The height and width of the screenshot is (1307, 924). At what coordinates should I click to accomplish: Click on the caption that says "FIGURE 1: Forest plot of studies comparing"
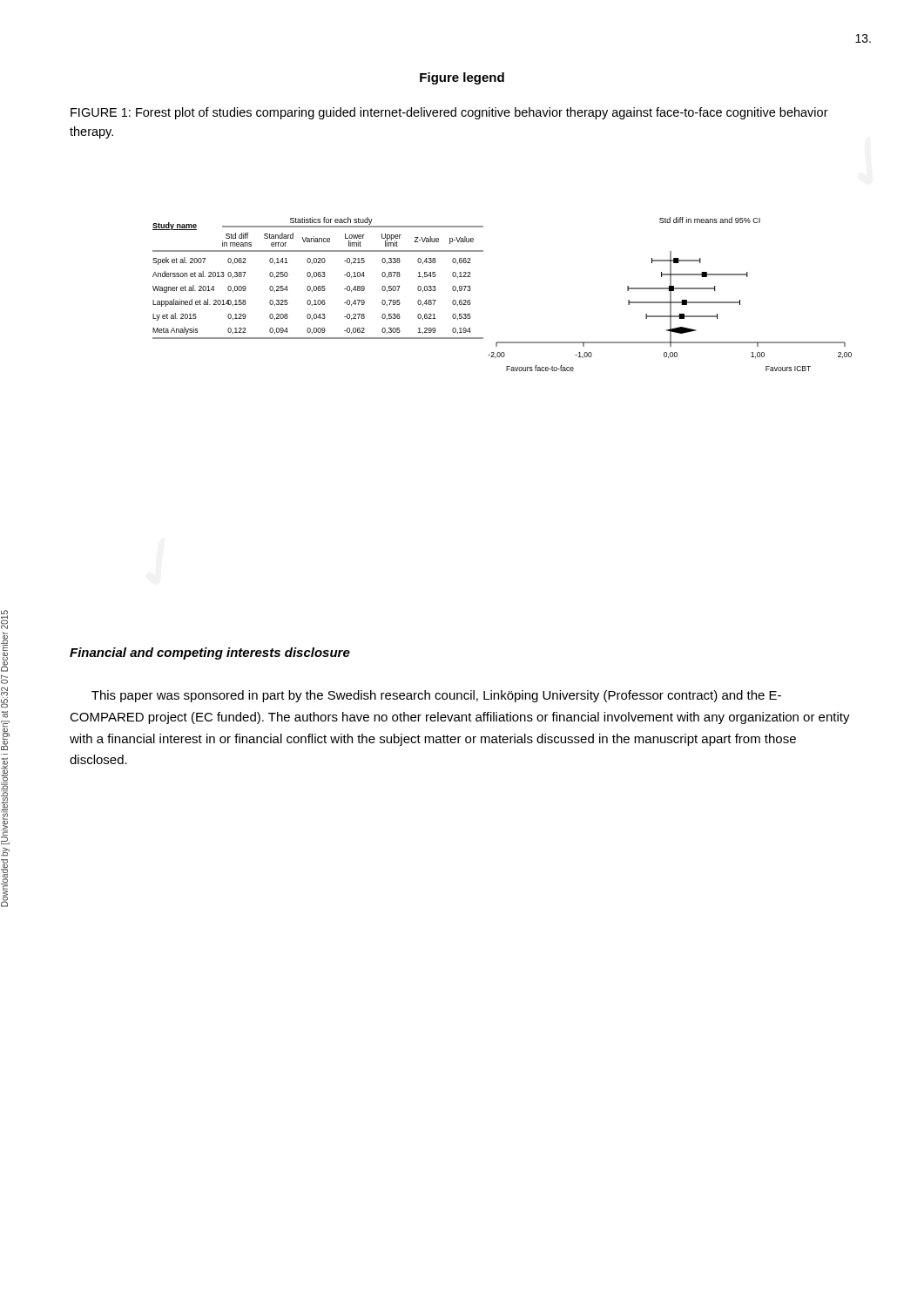(449, 122)
